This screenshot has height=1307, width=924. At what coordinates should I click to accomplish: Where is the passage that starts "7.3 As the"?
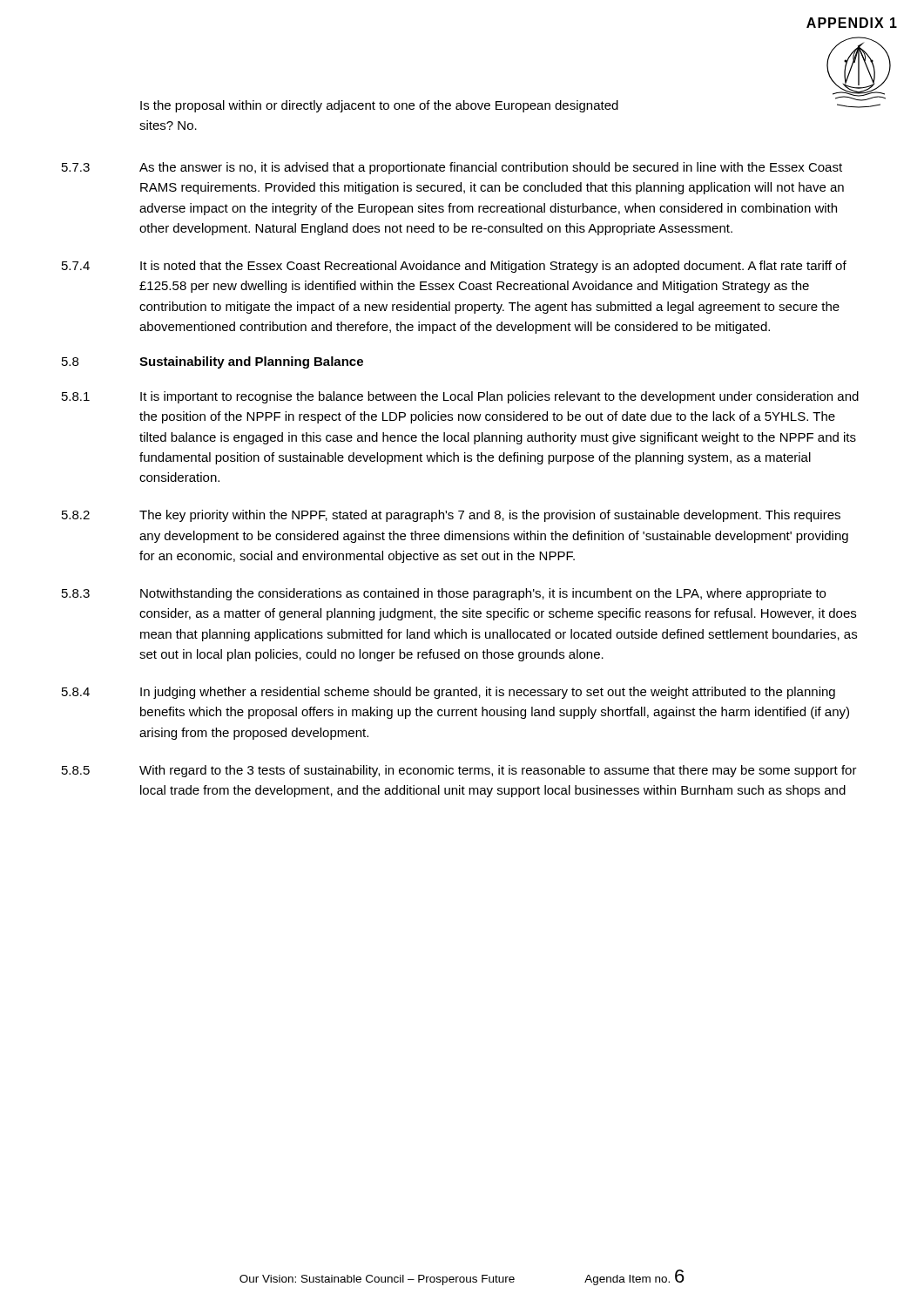pyautogui.click(x=462, y=197)
